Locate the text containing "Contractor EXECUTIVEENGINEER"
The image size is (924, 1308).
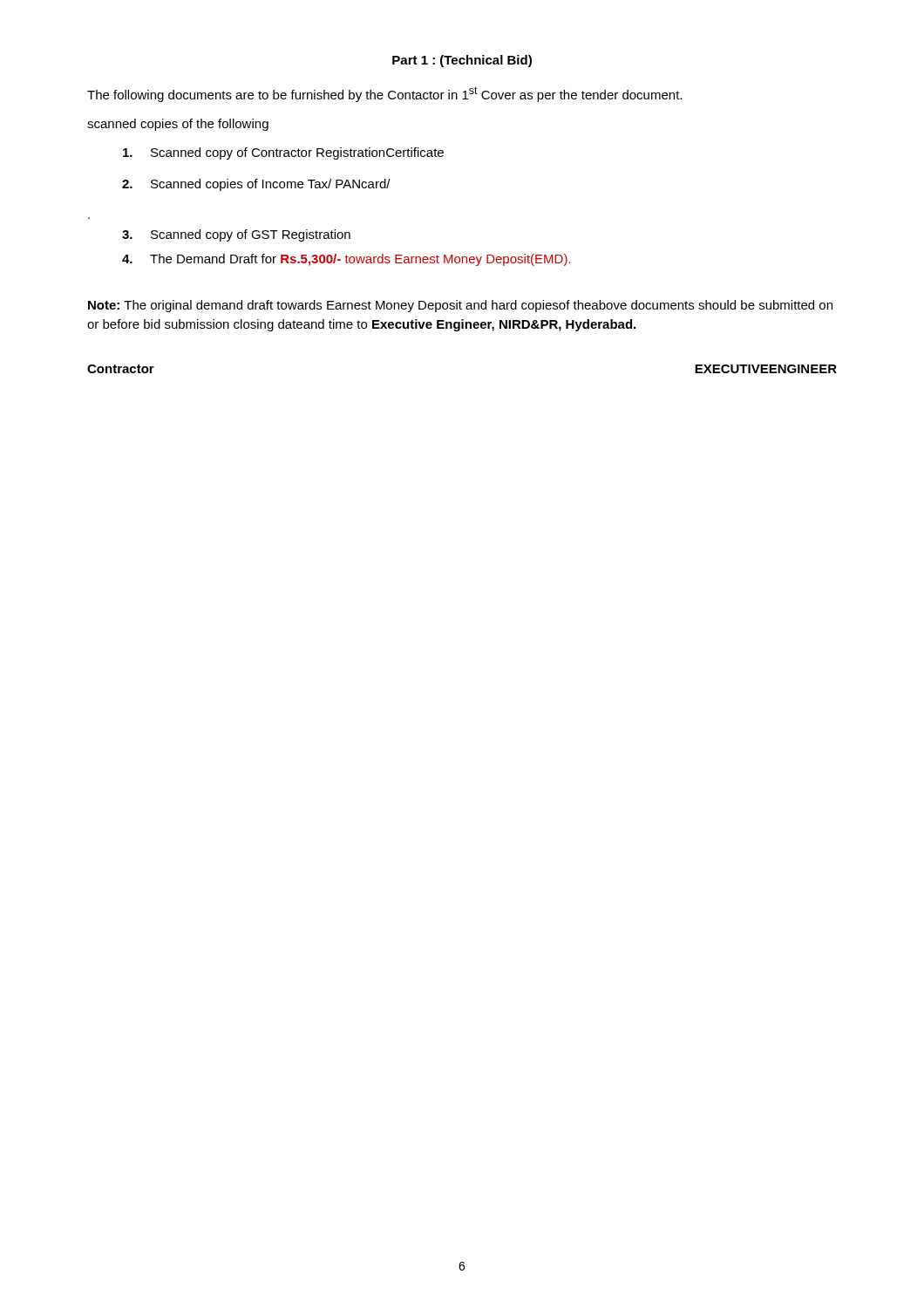coord(127,368)
